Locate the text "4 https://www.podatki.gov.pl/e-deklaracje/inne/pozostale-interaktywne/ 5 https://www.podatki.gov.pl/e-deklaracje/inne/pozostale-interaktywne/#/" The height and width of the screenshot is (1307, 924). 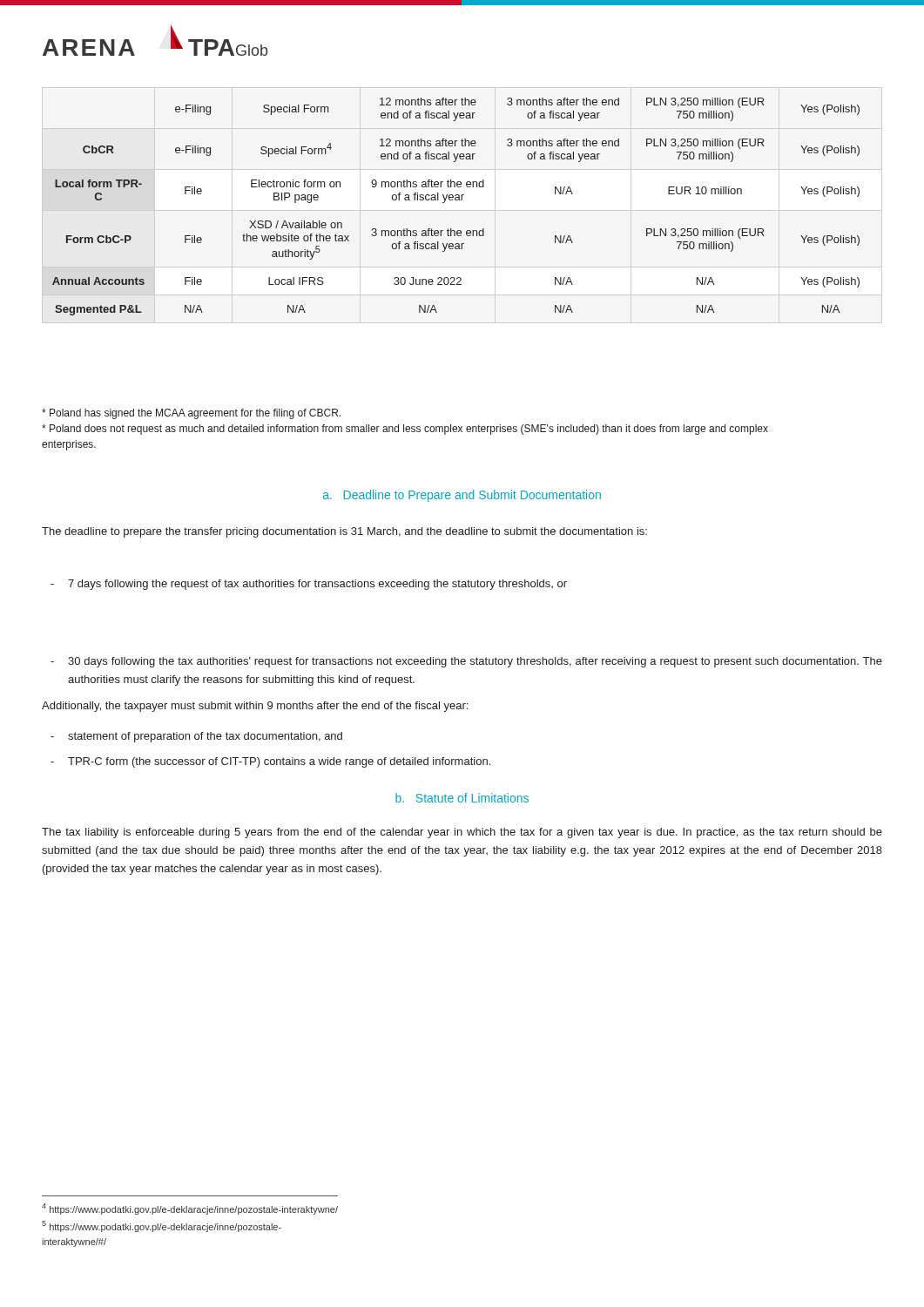coord(190,1224)
